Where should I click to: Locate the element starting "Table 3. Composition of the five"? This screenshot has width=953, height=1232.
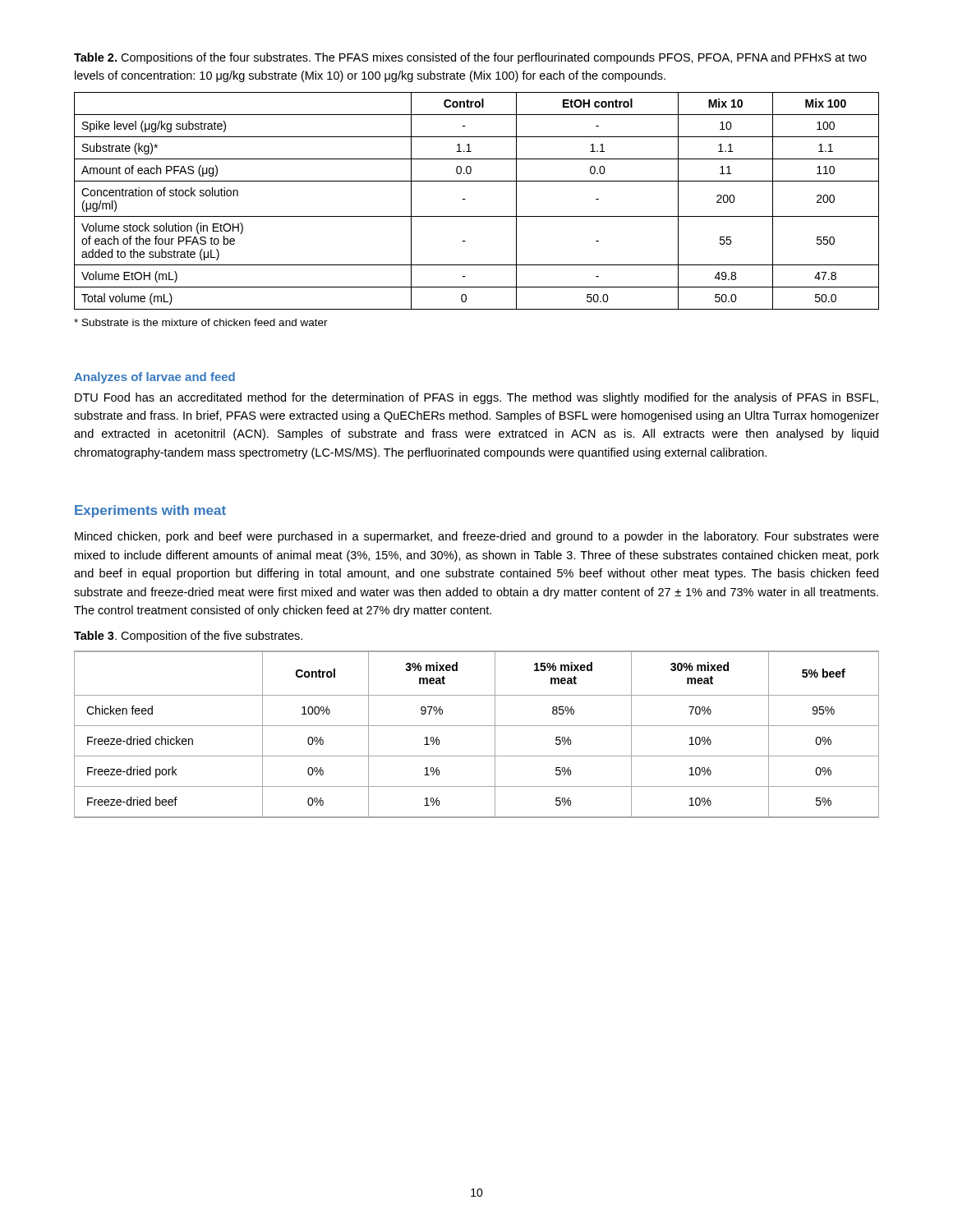click(x=189, y=635)
